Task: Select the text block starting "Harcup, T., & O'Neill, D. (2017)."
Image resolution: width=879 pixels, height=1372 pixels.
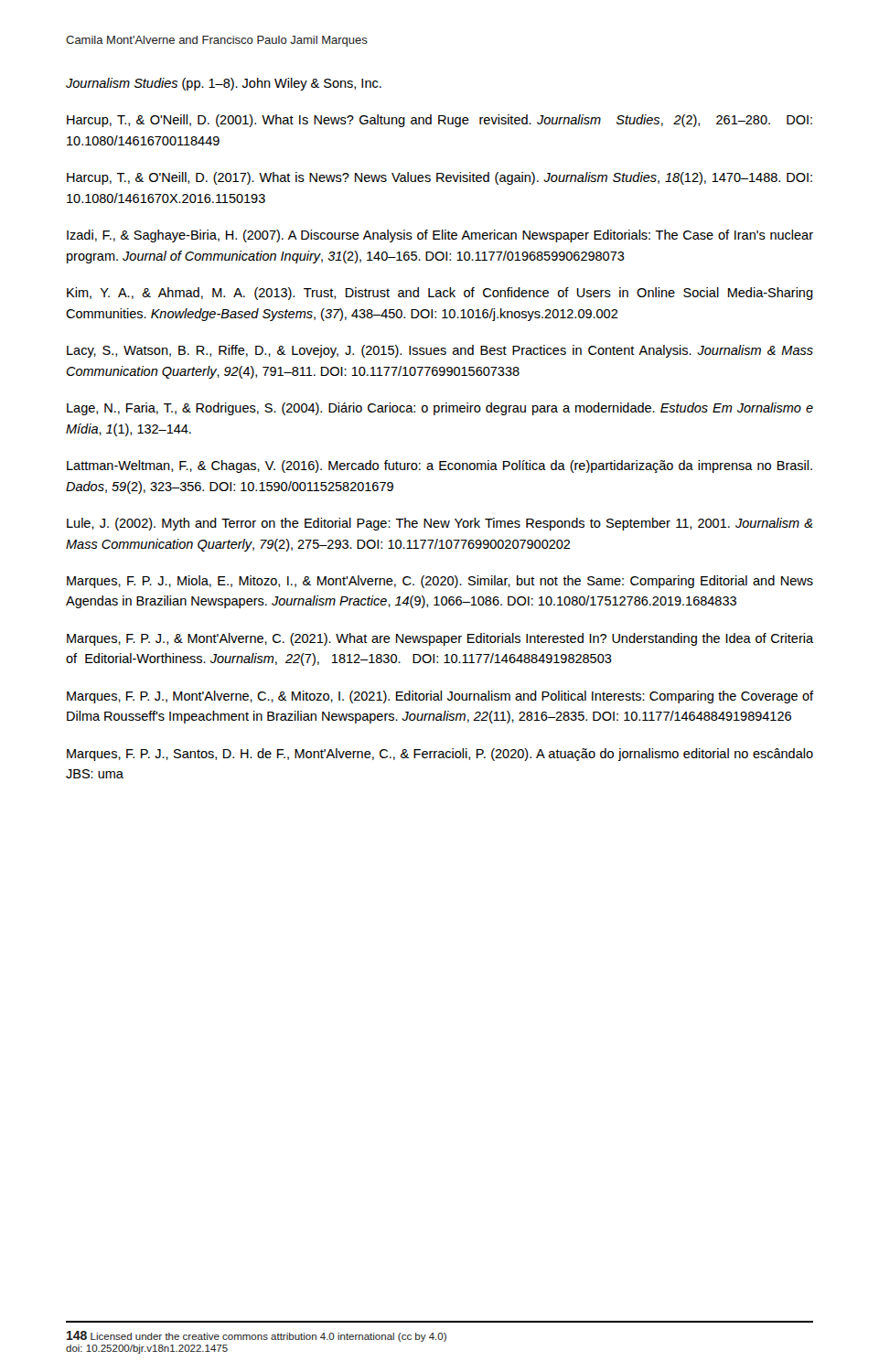Action: (440, 188)
